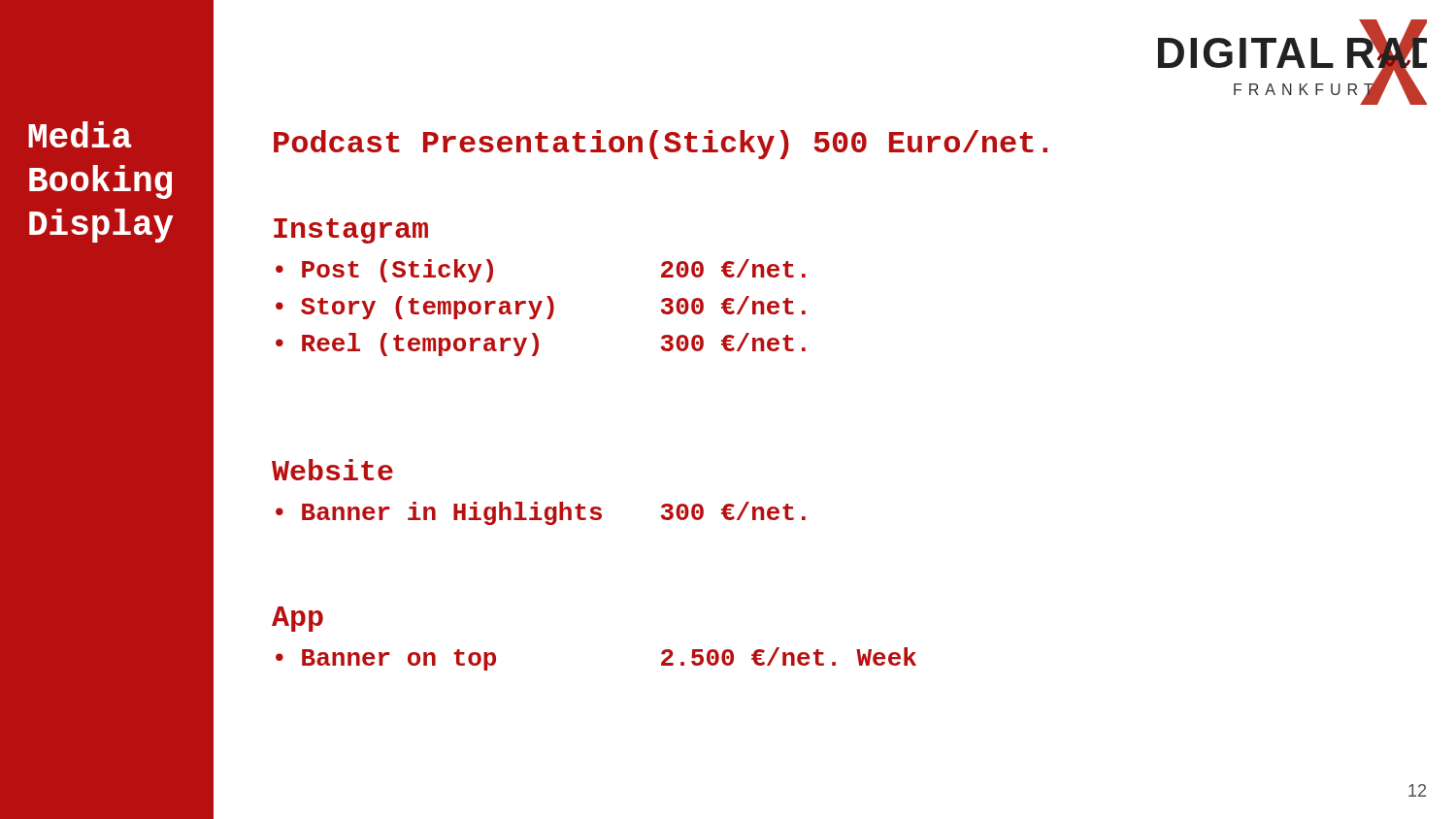Where does it say "• Reel (temporary) 300 €/net."?
This screenshot has height=819, width=1456.
541,344
